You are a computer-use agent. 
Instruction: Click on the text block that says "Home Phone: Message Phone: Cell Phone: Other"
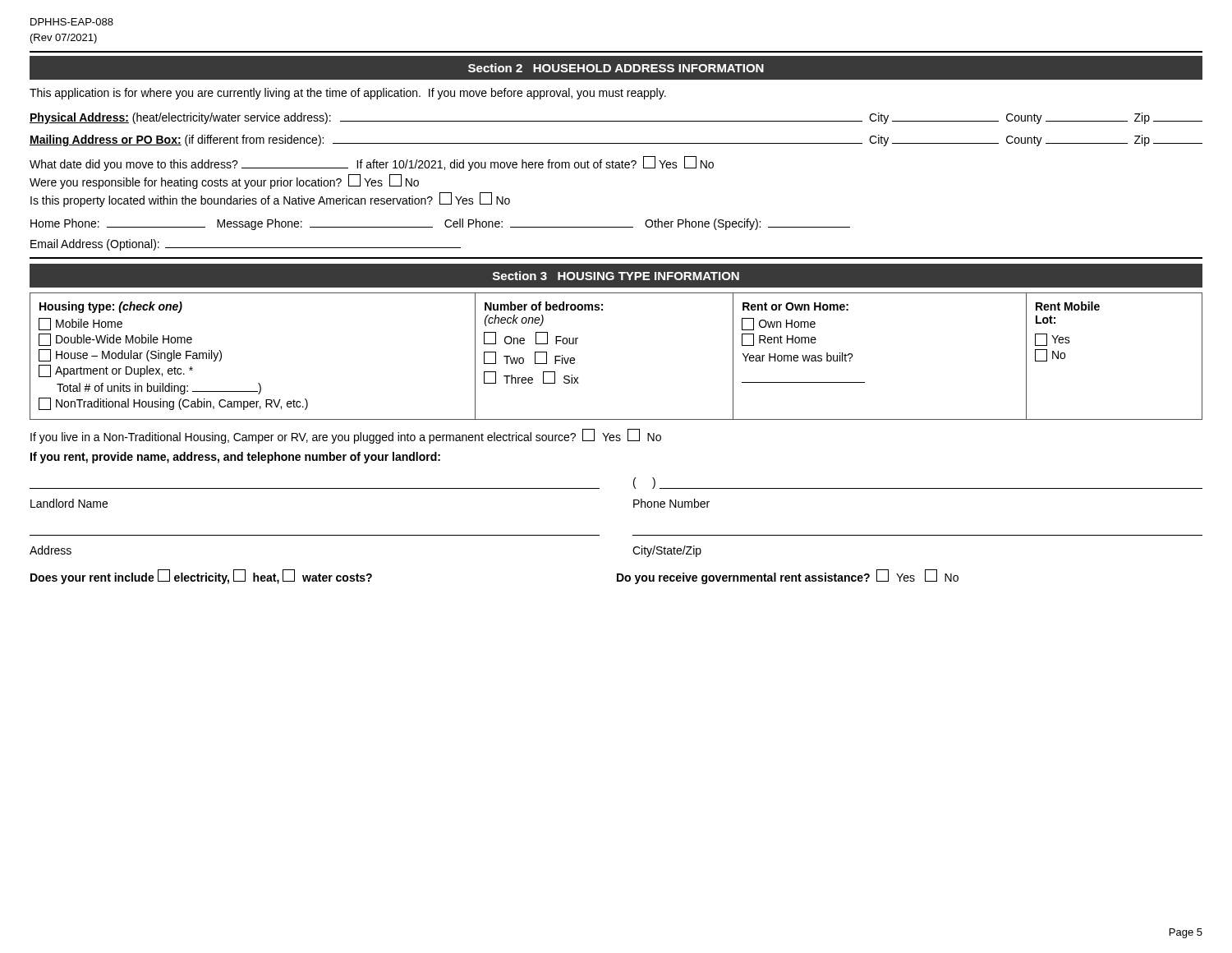[x=440, y=222]
